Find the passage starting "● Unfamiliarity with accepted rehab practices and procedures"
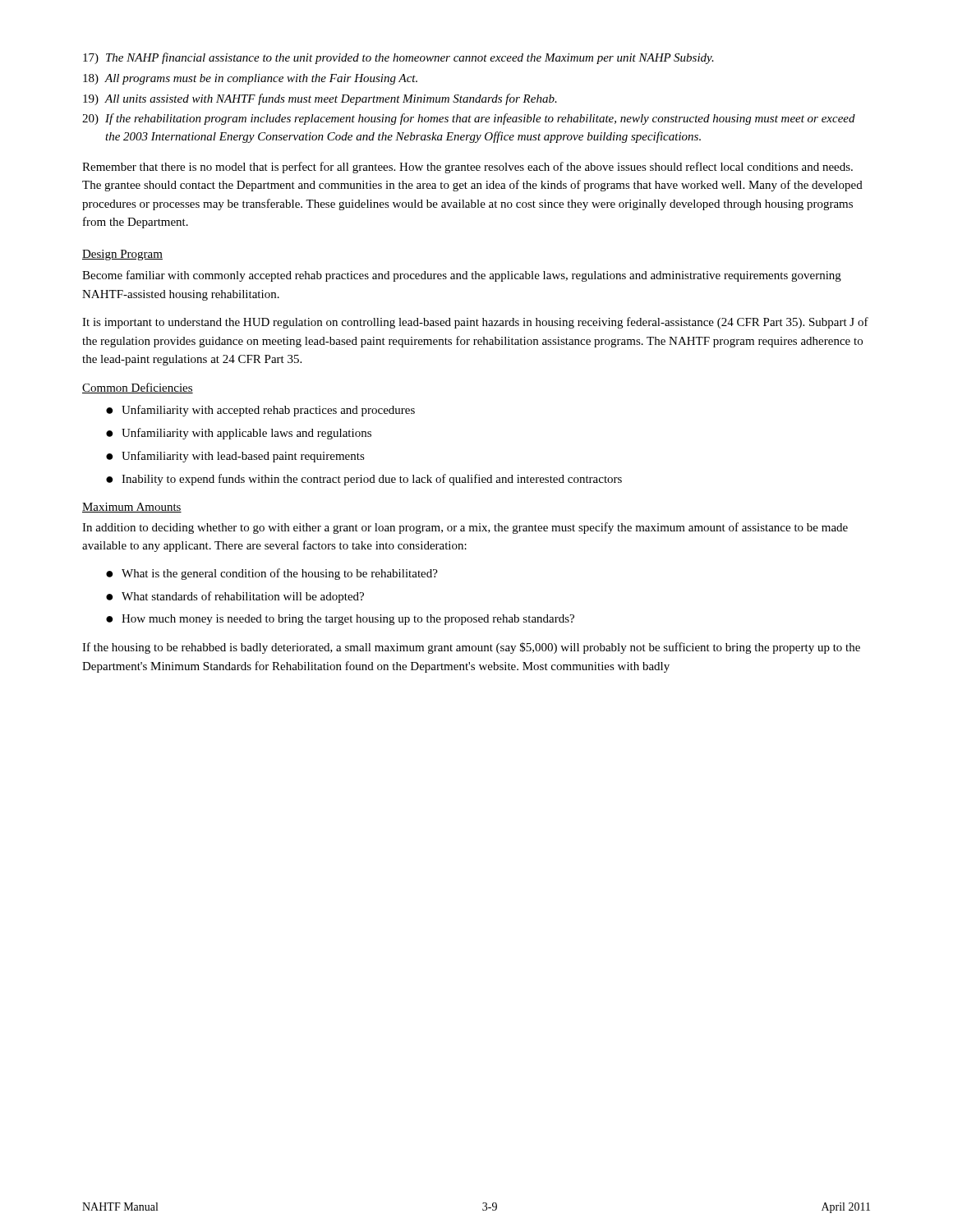 (260, 411)
